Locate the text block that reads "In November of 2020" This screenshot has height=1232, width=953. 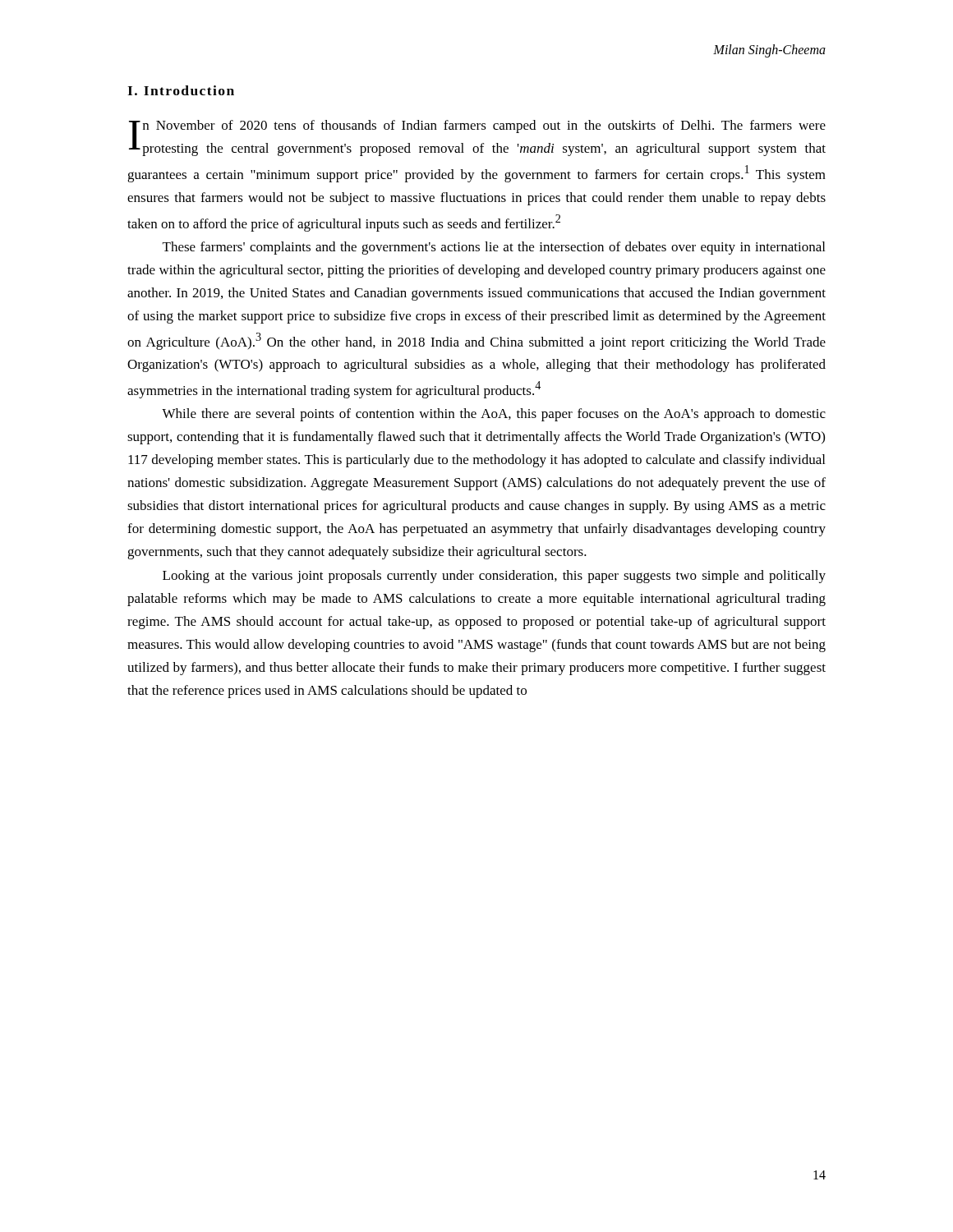476,408
